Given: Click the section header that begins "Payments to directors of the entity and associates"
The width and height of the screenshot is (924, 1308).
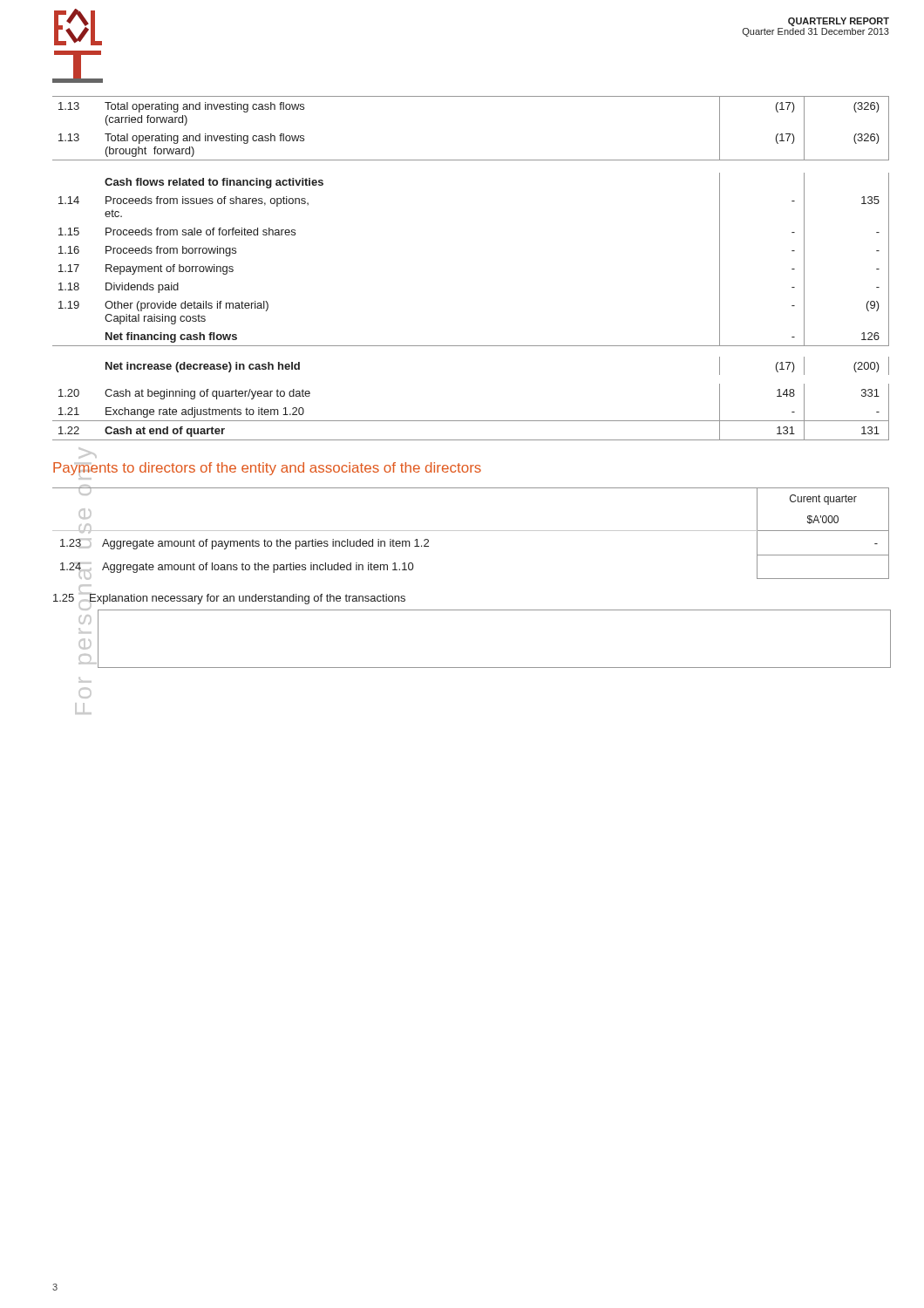Looking at the screenshot, I should (267, 468).
